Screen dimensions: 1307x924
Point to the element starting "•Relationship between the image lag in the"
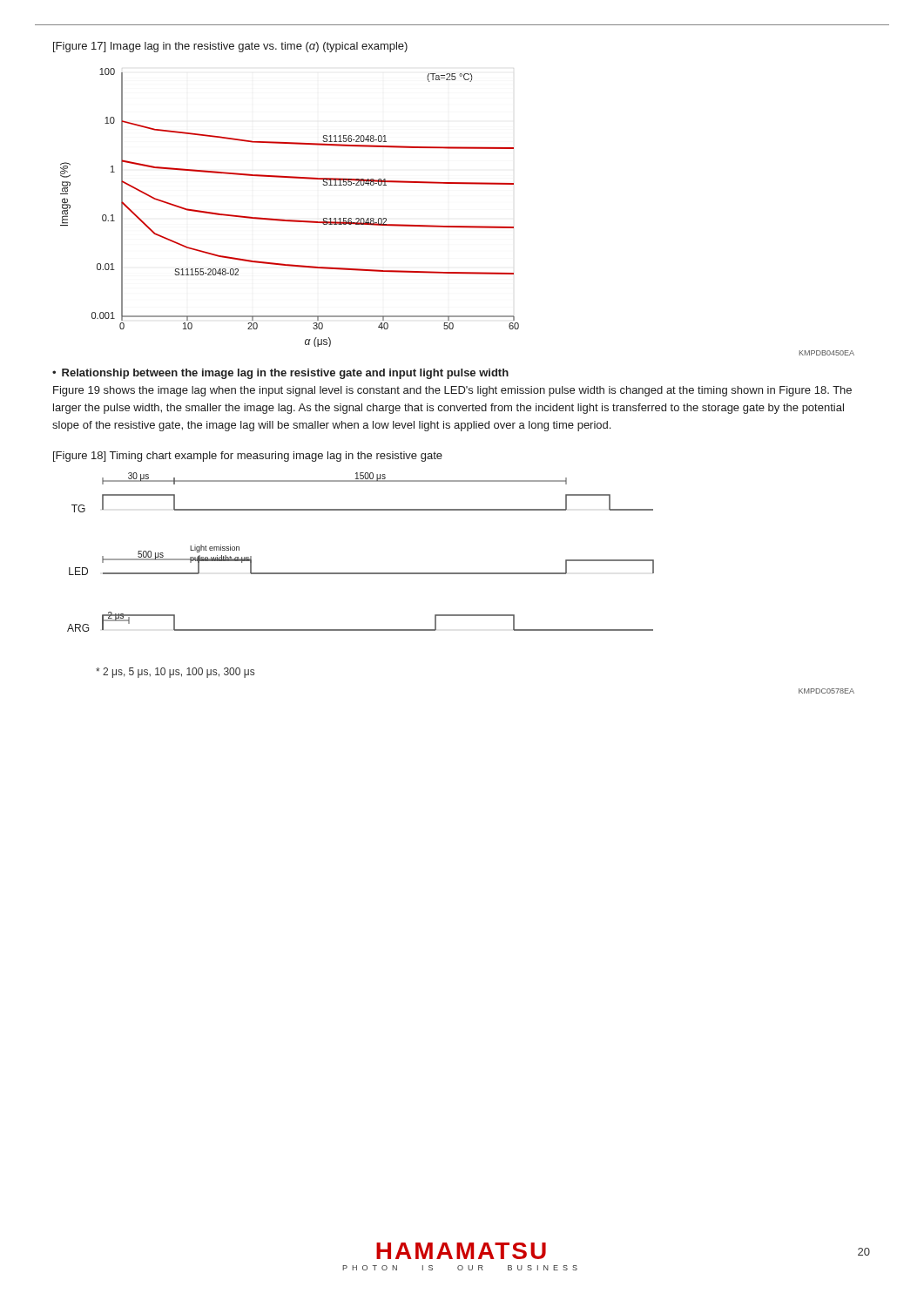pos(452,399)
